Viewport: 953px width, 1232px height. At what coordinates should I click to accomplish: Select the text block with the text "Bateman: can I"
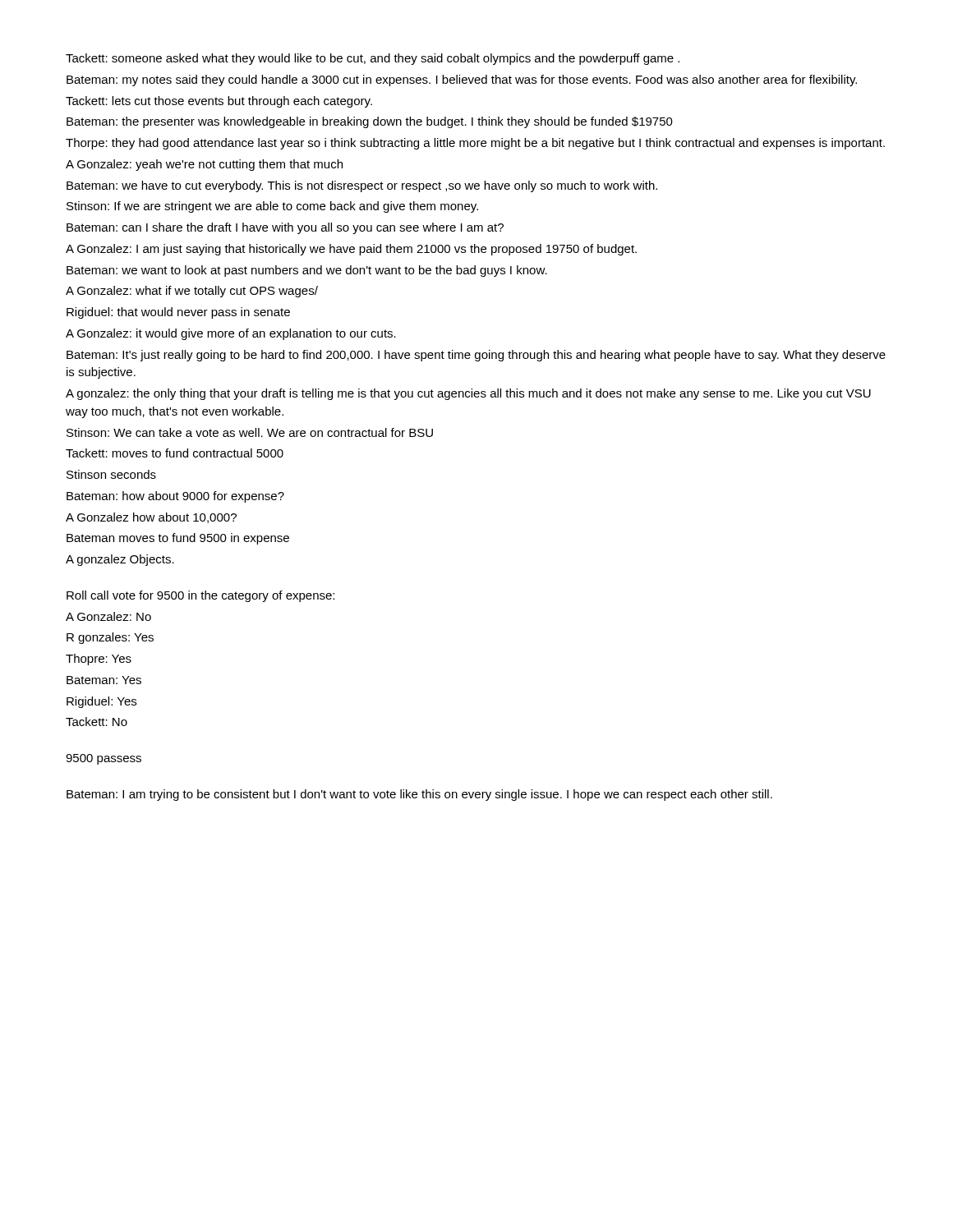pos(285,227)
